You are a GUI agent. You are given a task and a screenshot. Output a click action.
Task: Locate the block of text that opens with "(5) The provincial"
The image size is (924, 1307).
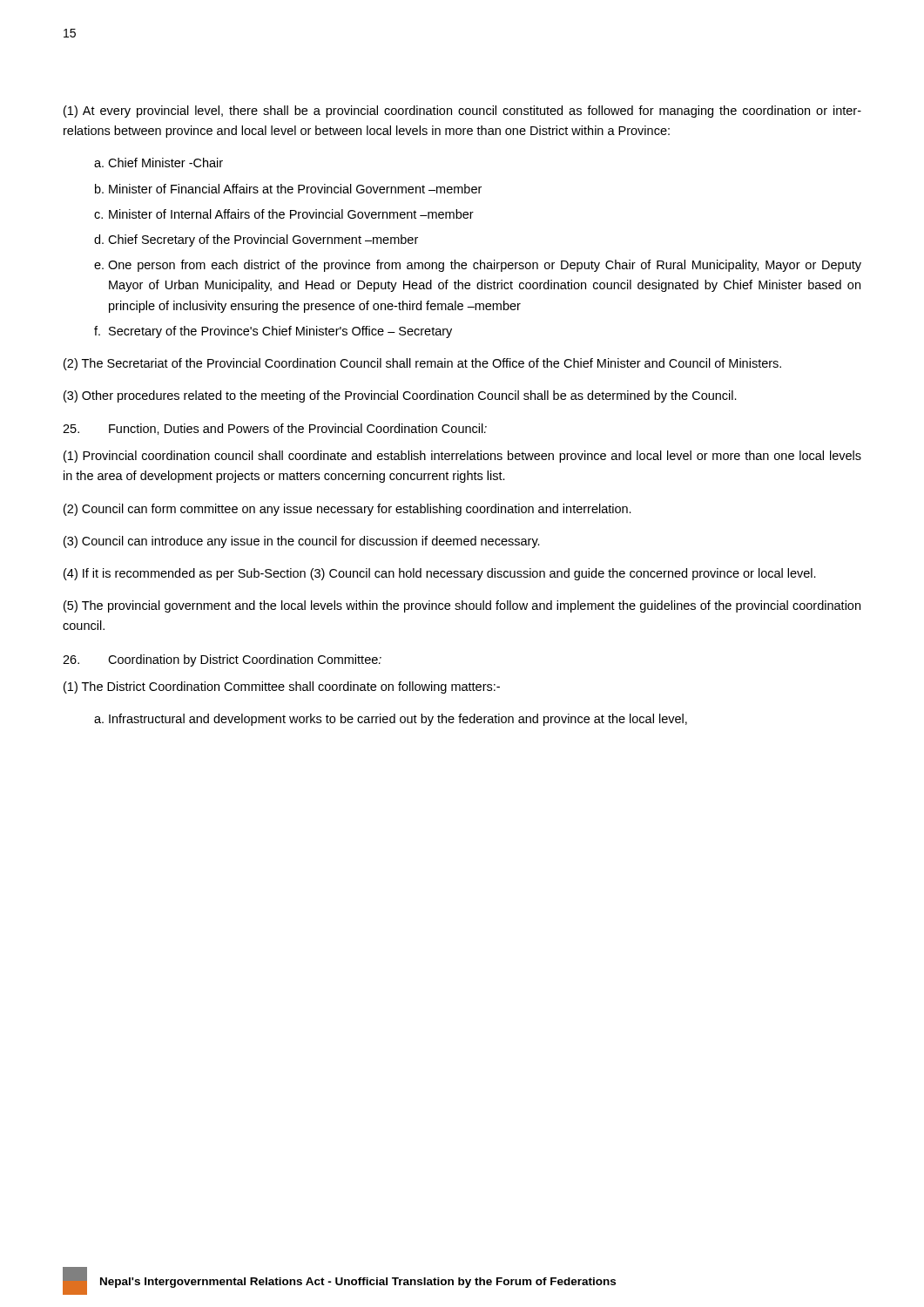click(462, 616)
